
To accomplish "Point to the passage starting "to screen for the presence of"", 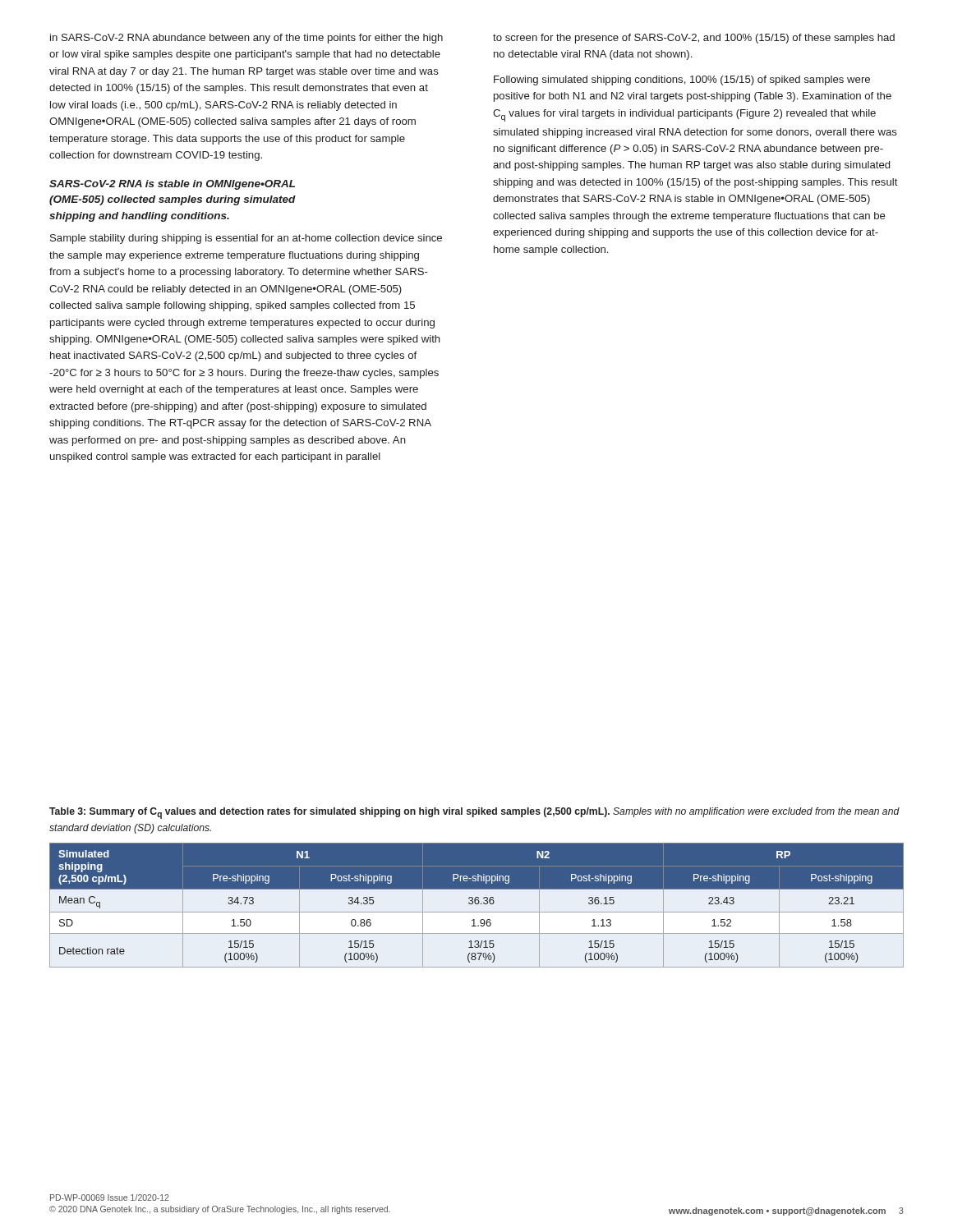I will (694, 46).
